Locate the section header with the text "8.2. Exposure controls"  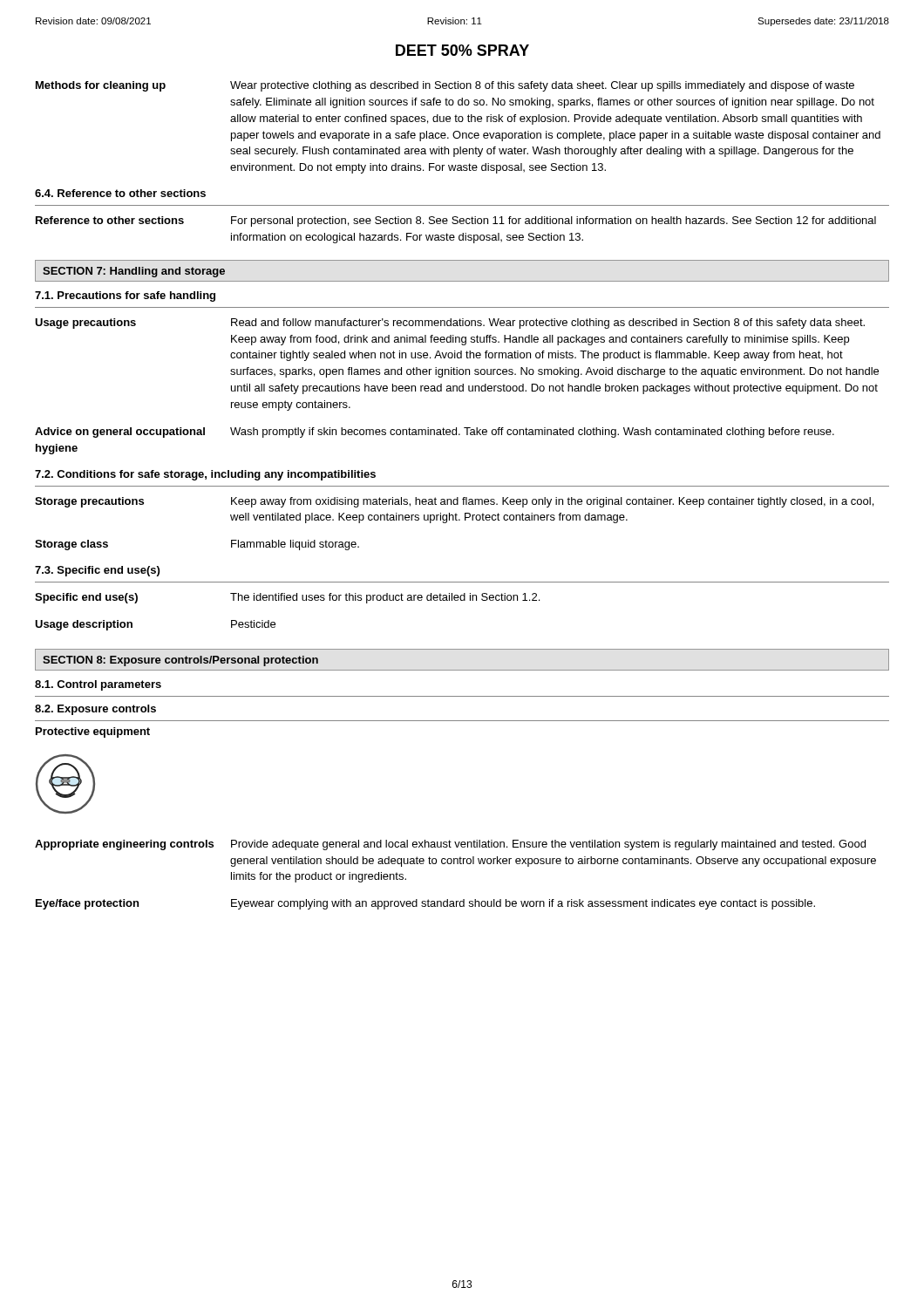click(96, 708)
